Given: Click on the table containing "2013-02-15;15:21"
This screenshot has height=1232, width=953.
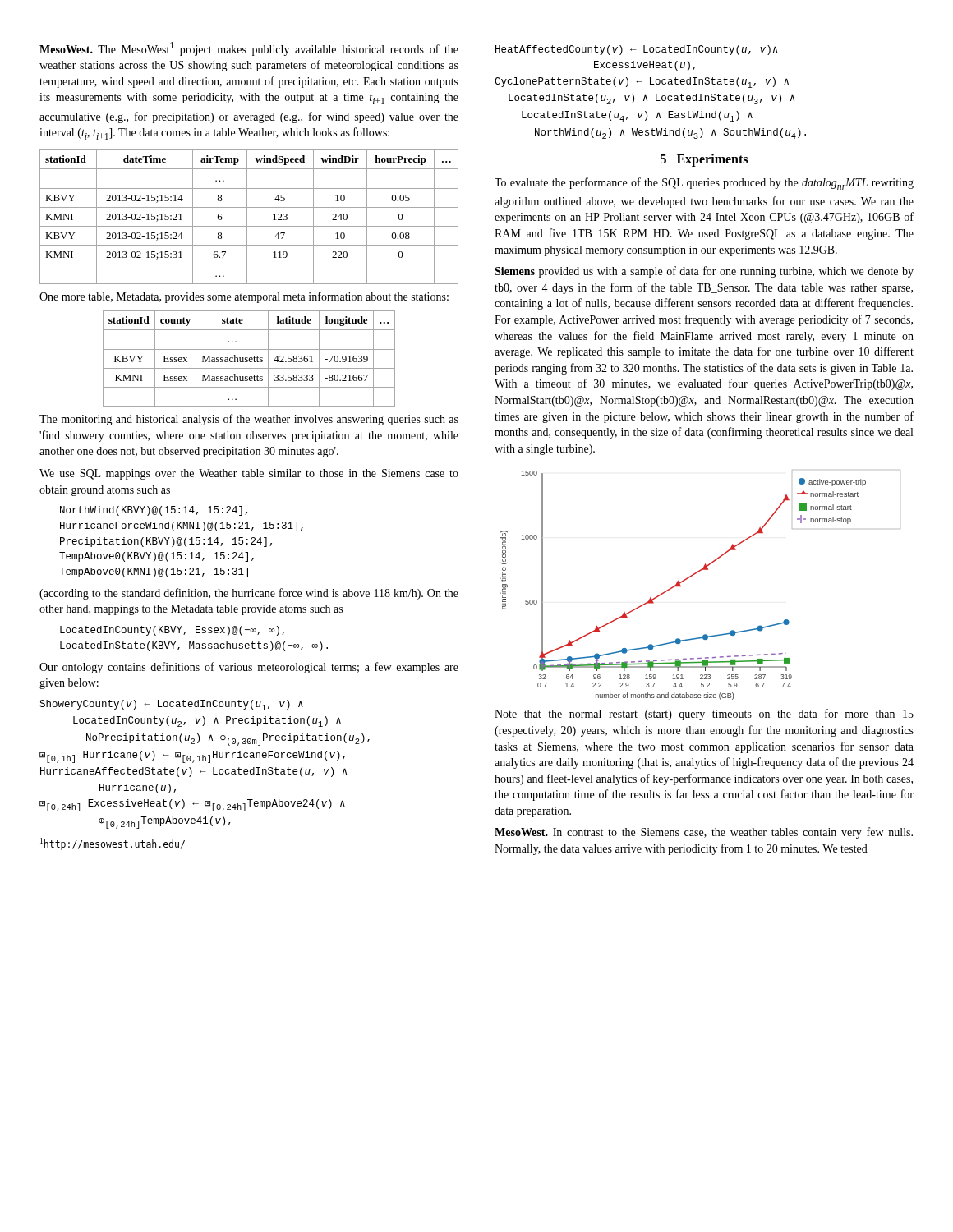Looking at the screenshot, I should (249, 217).
